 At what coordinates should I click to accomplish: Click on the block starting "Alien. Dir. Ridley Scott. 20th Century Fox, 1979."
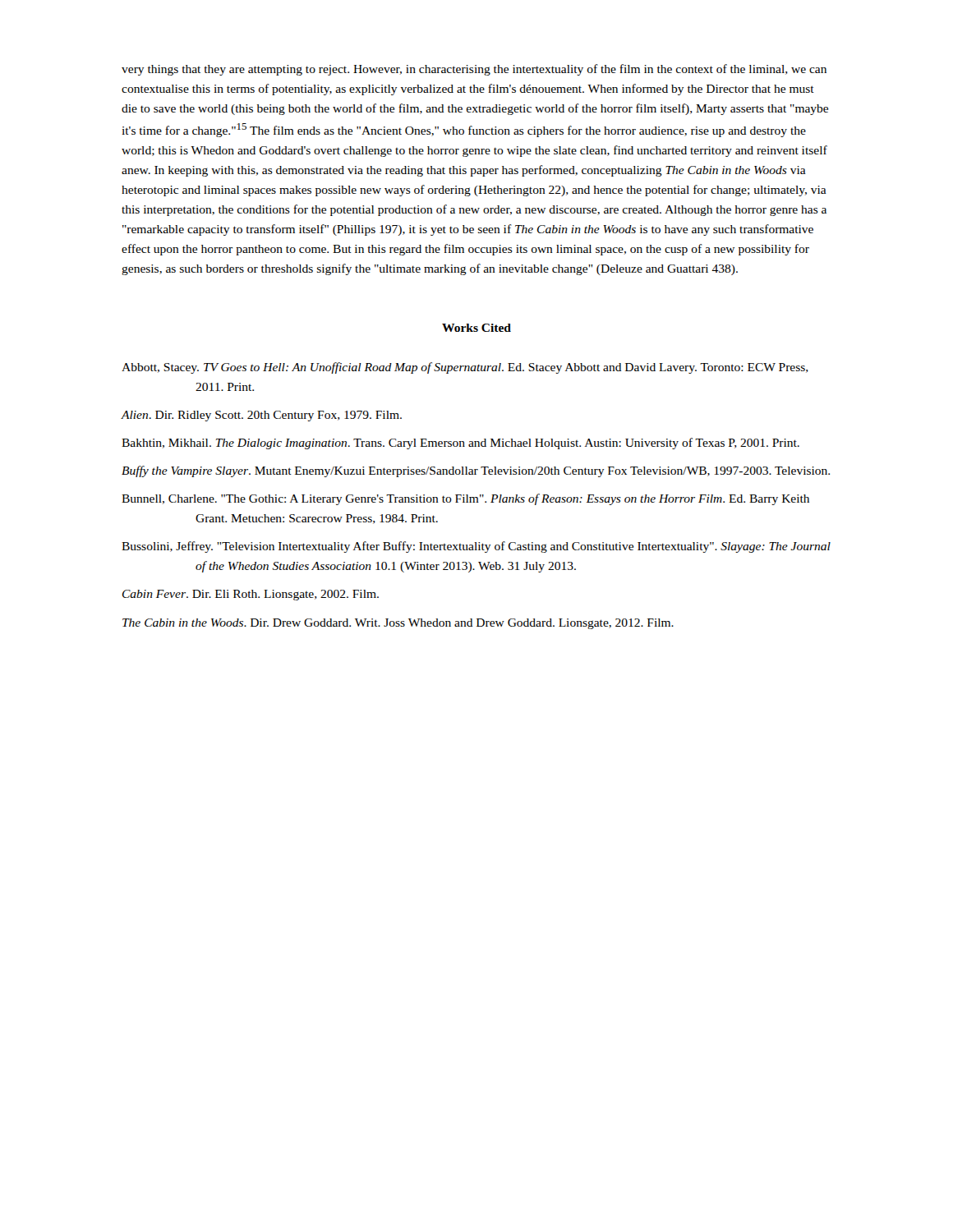click(x=262, y=415)
